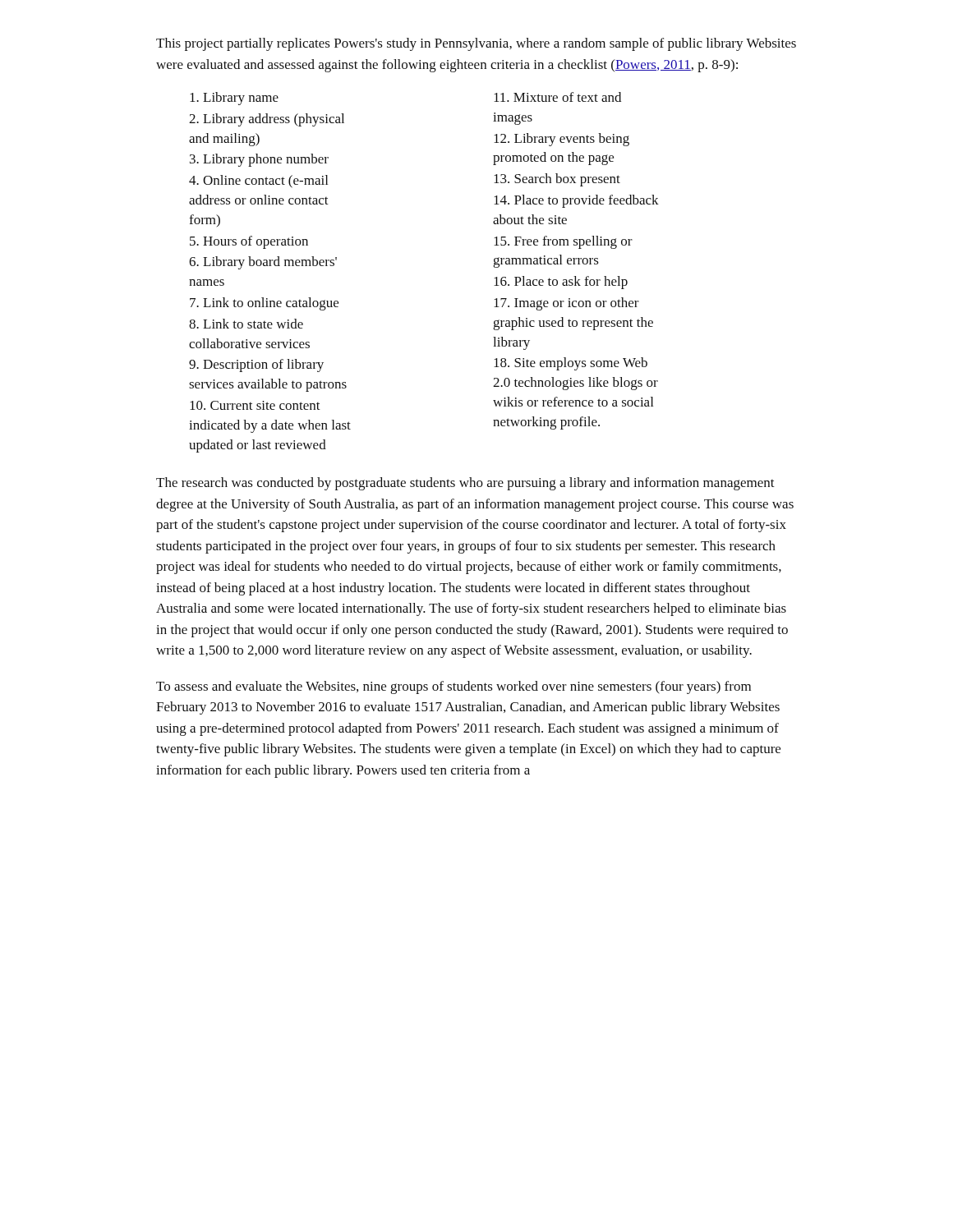Click where it says "6. Library board members'names"
Image resolution: width=953 pixels, height=1232 pixels.
(263, 272)
